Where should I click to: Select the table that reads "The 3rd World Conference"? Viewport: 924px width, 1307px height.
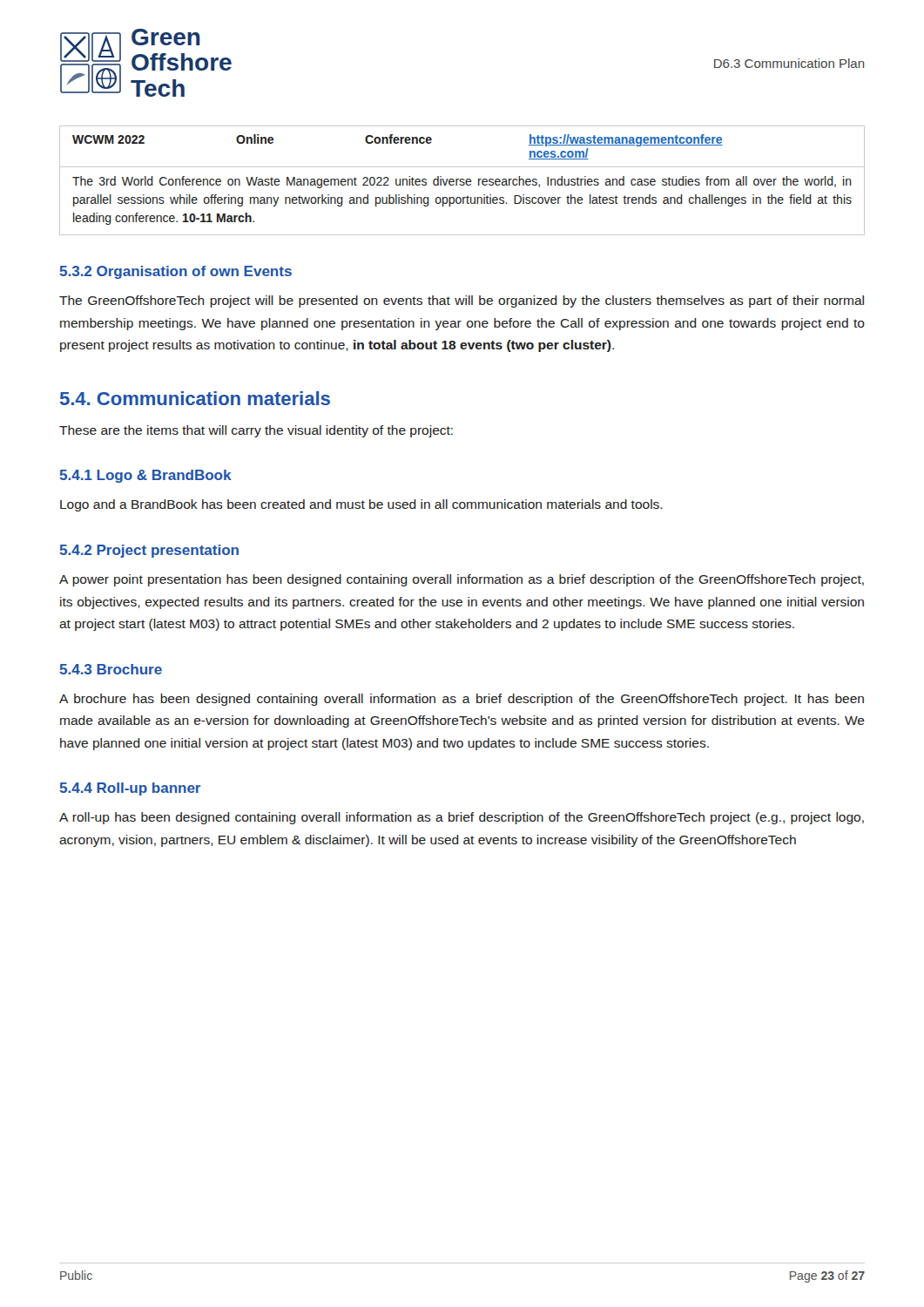(462, 180)
